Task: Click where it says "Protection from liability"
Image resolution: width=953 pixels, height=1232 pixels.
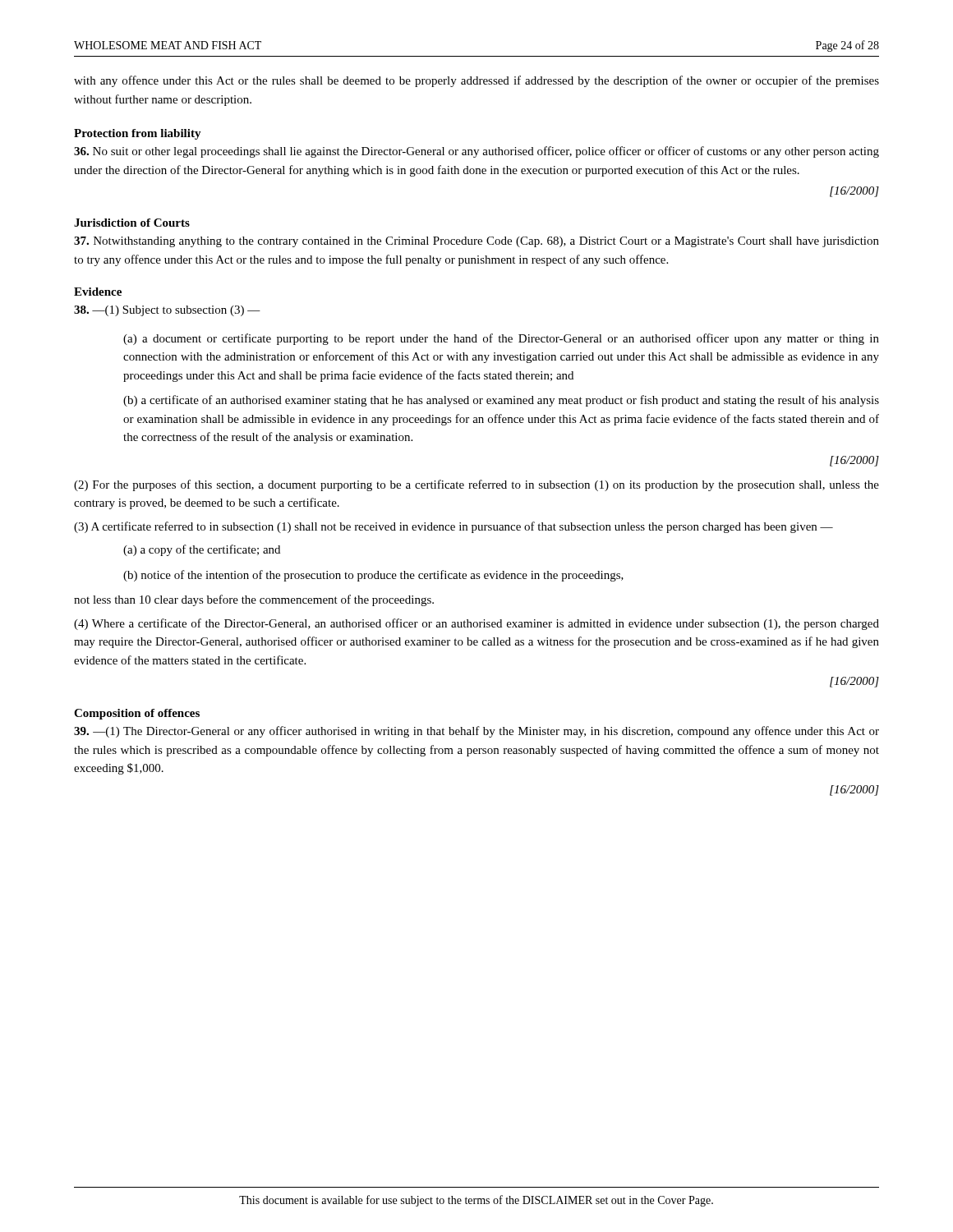Action: click(137, 133)
